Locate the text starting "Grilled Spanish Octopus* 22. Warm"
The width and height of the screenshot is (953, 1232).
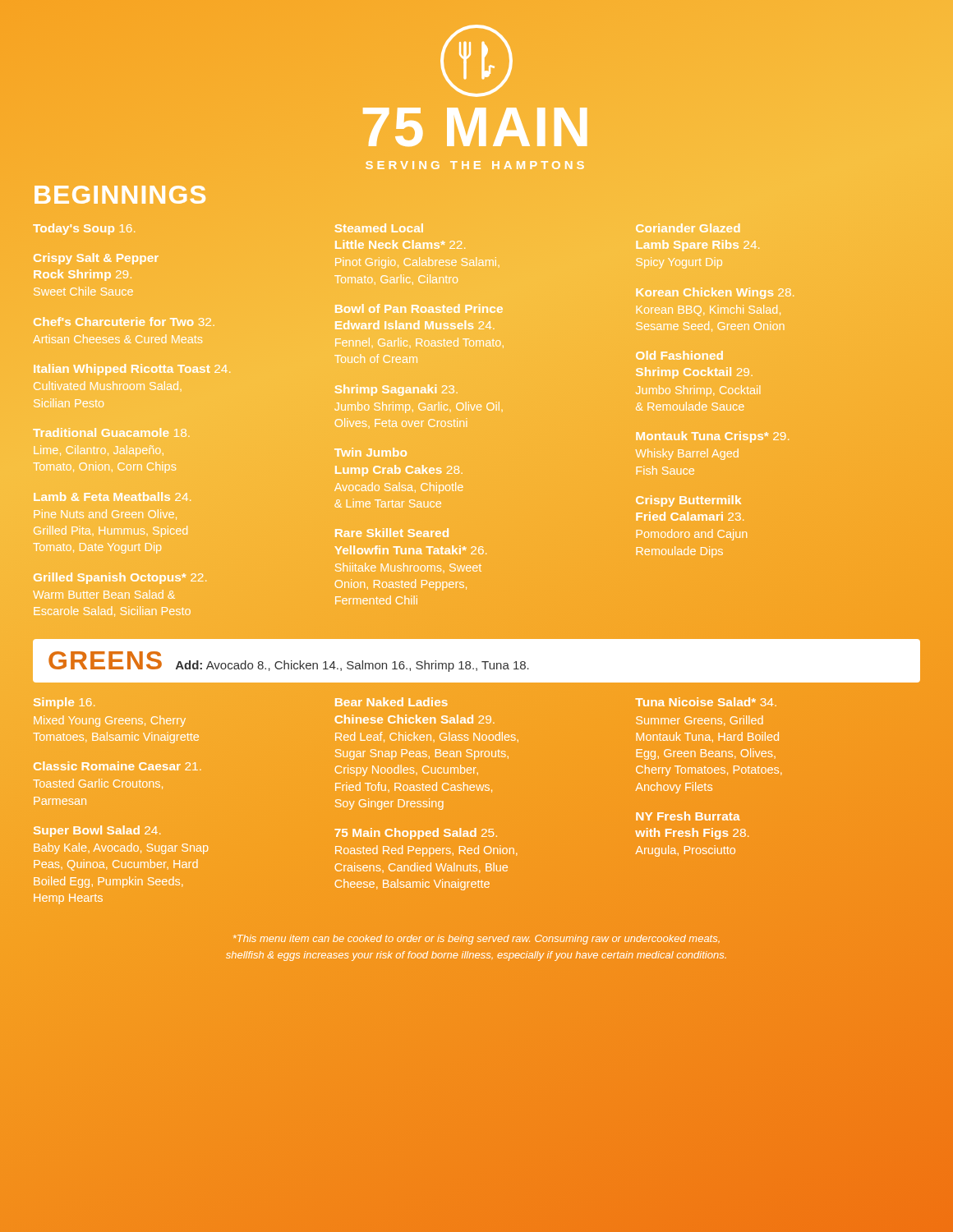pos(175,594)
